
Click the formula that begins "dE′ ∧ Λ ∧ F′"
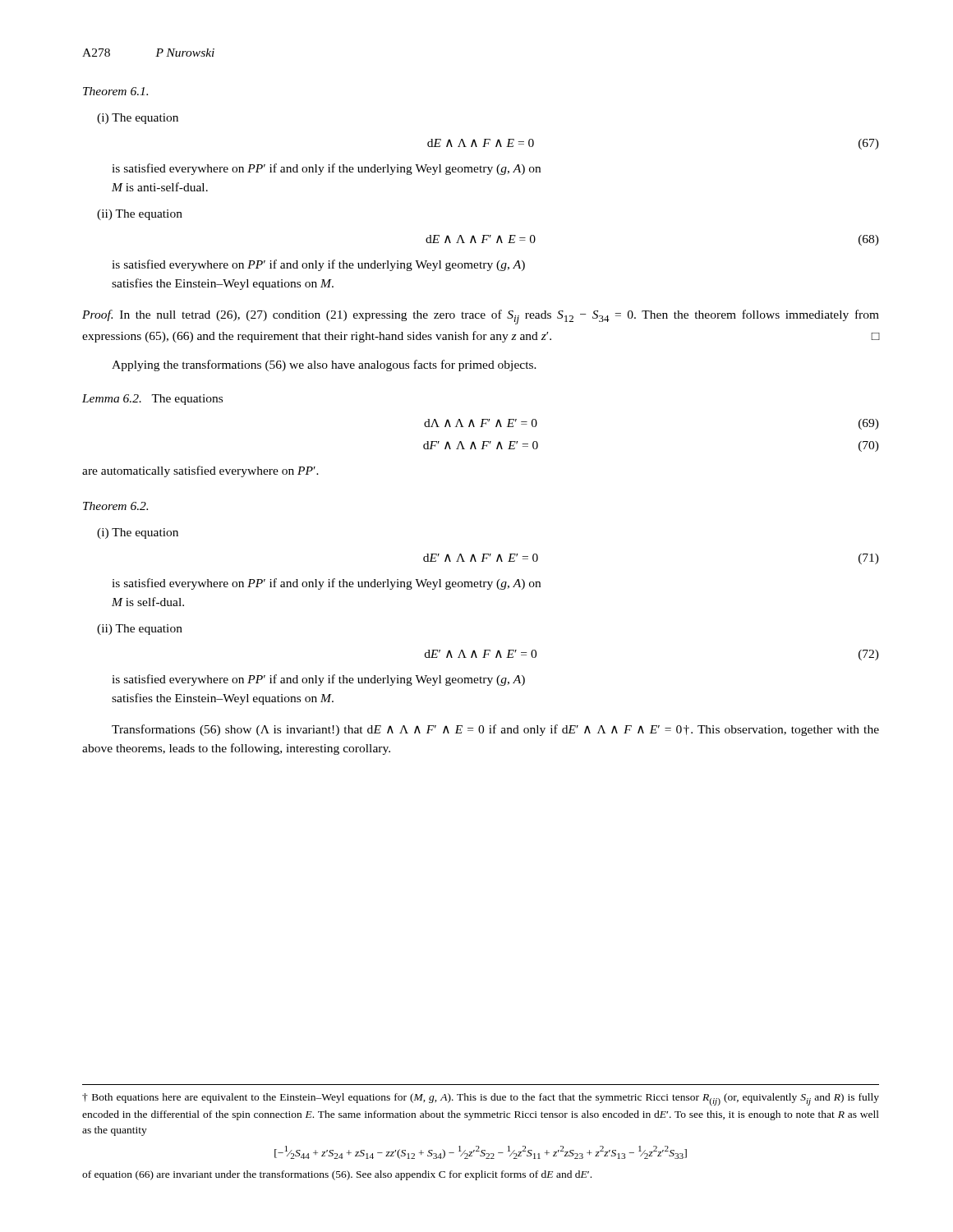[x=484, y=558]
